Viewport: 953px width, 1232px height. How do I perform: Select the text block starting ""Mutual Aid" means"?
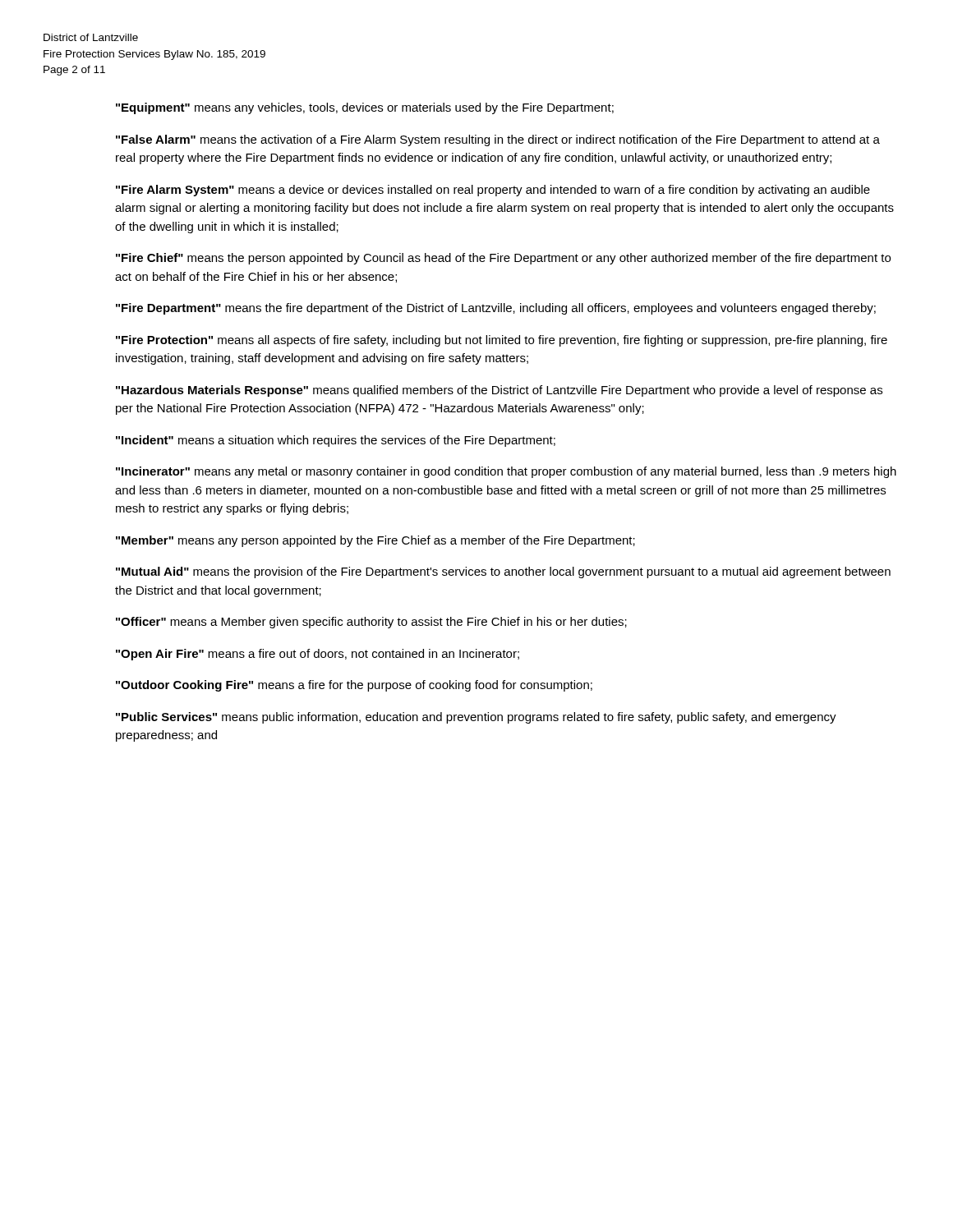pos(503,580)
